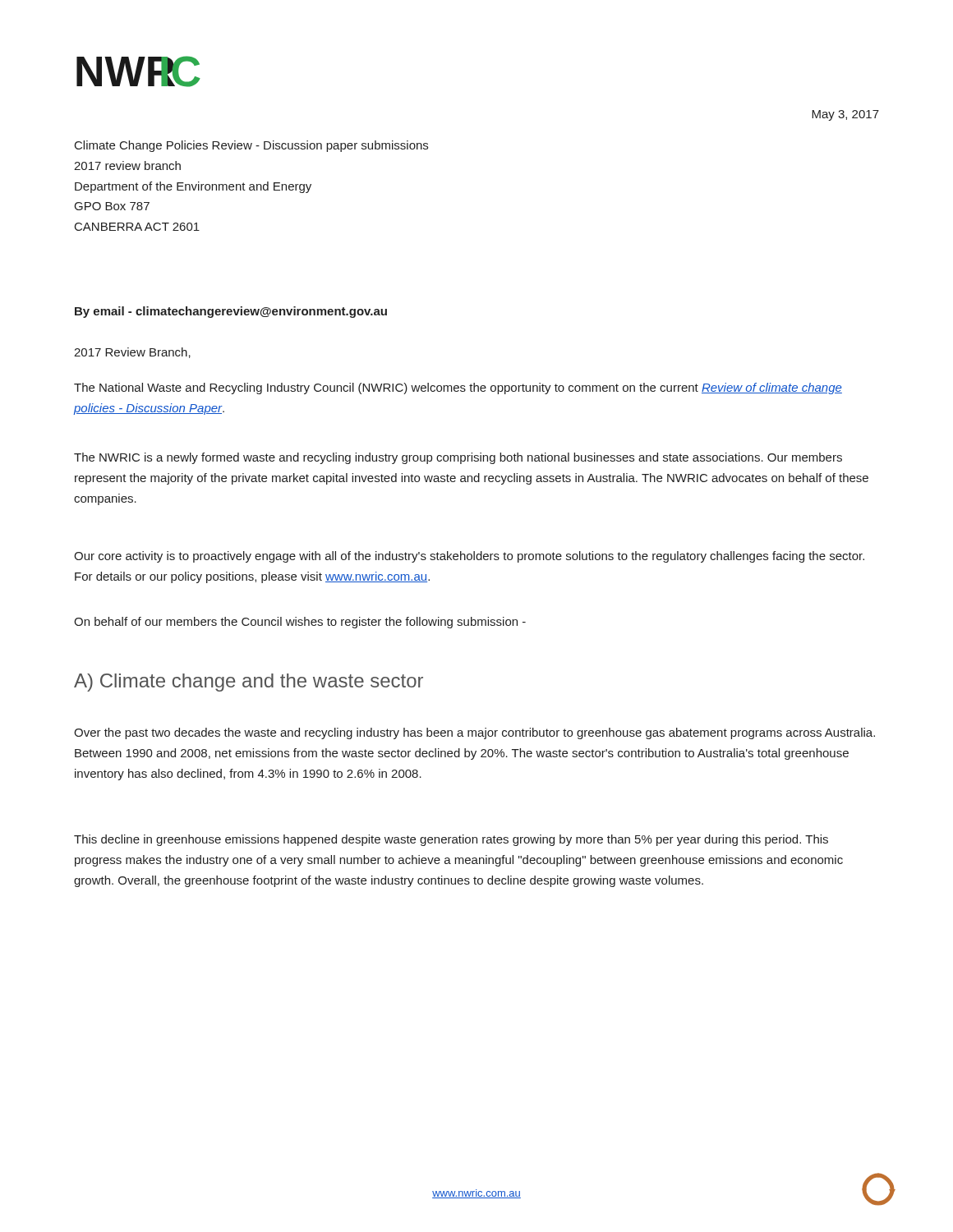Find the text block containing "The NWRIC is a newly formed waste and"
The image size is (953, 1232).
471,477
